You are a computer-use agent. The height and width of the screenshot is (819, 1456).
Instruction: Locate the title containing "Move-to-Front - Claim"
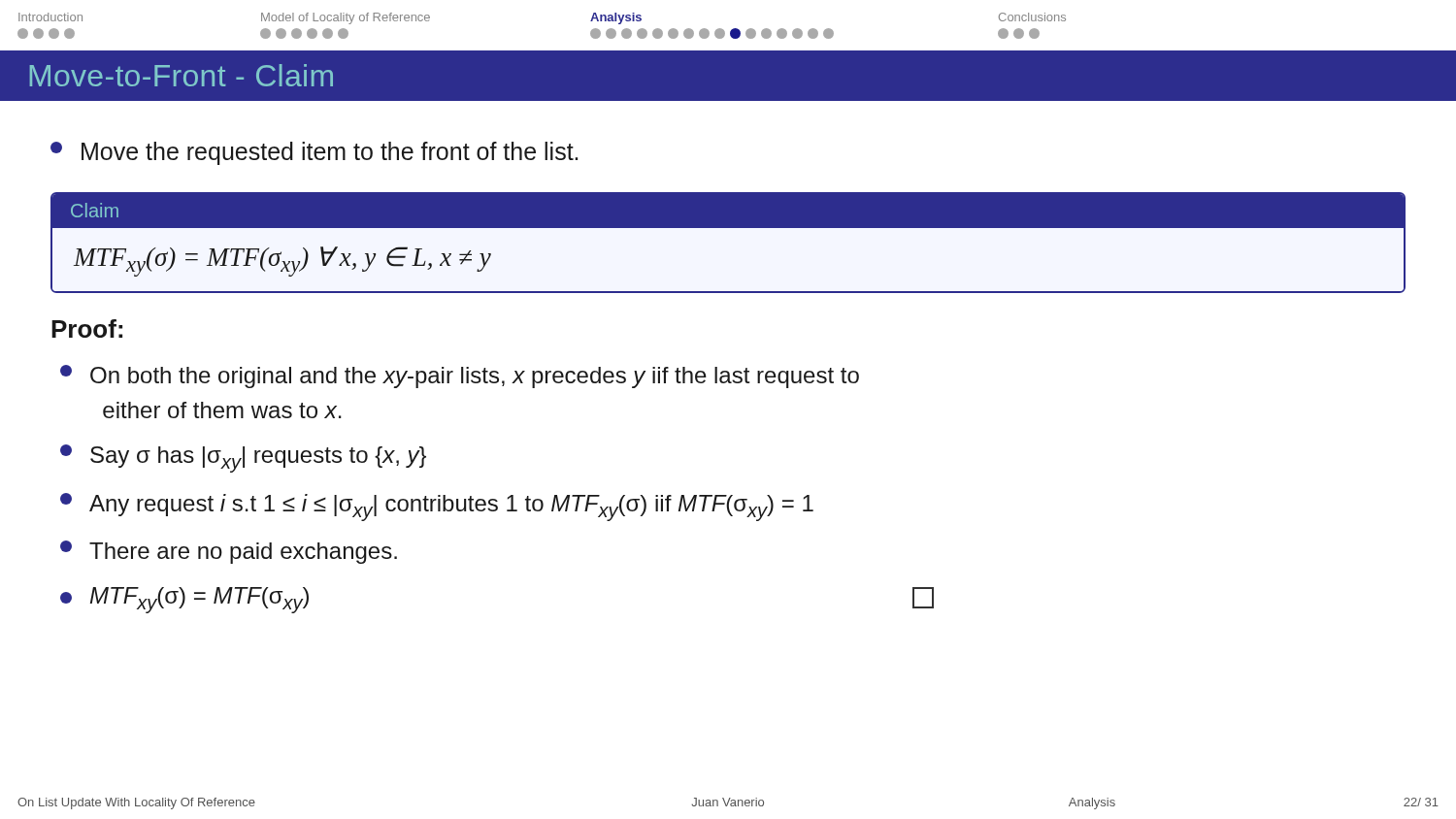click(x=181, y=76)
